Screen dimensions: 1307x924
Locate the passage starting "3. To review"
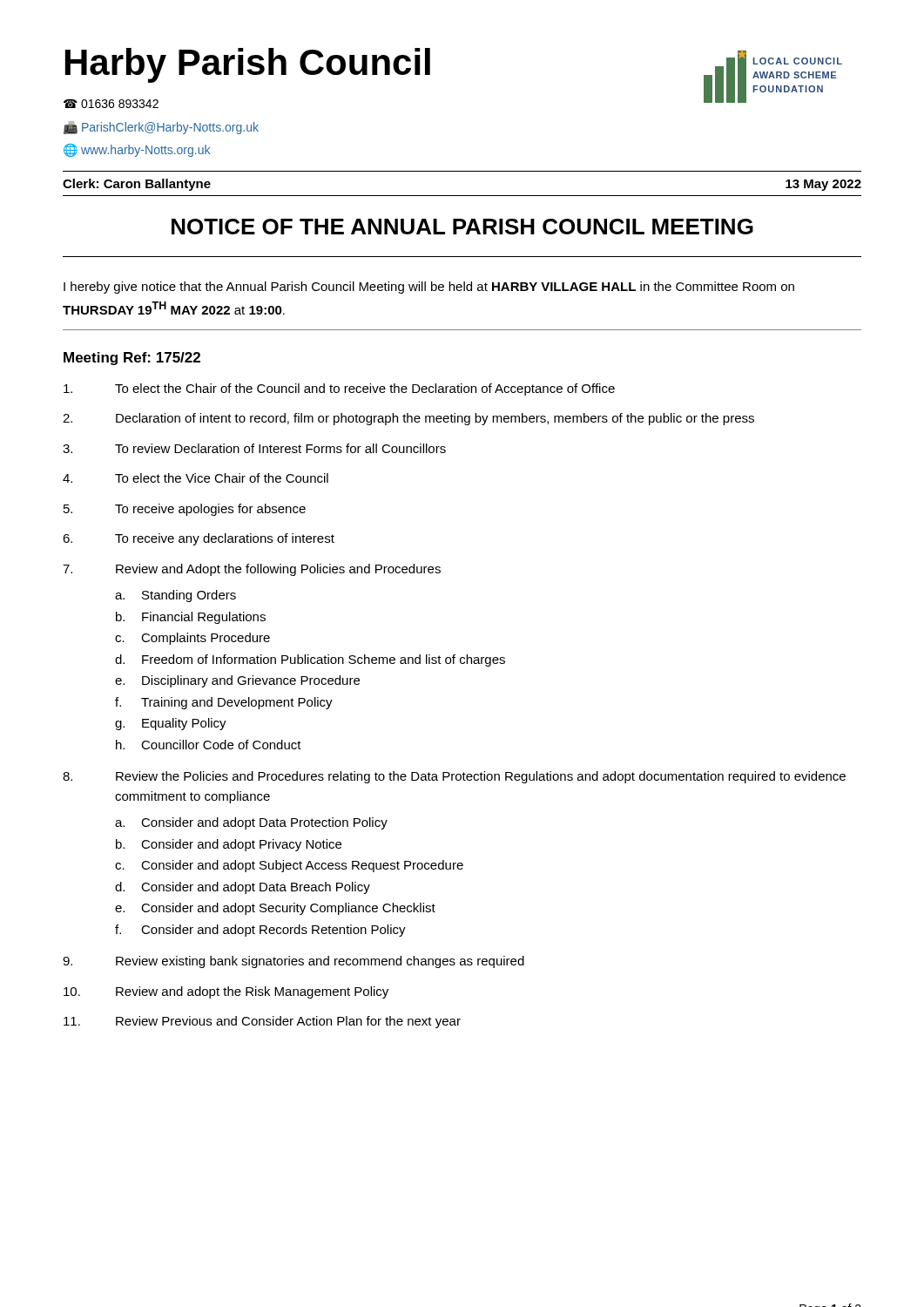254,448
